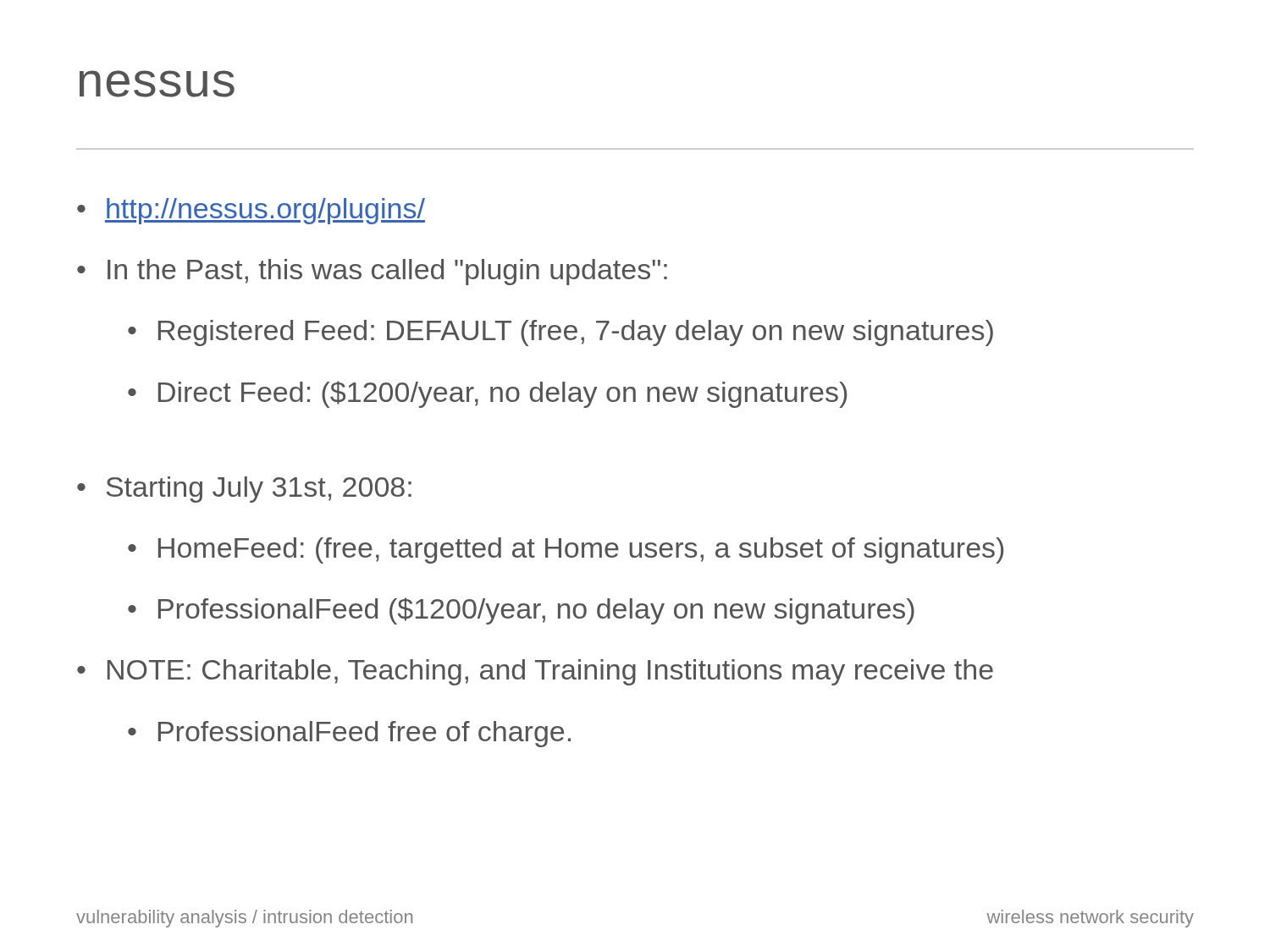
Task: Select the list item with the text "• HomeFeed: (free, targetted at Home users,"
Action: coord(566,548)
